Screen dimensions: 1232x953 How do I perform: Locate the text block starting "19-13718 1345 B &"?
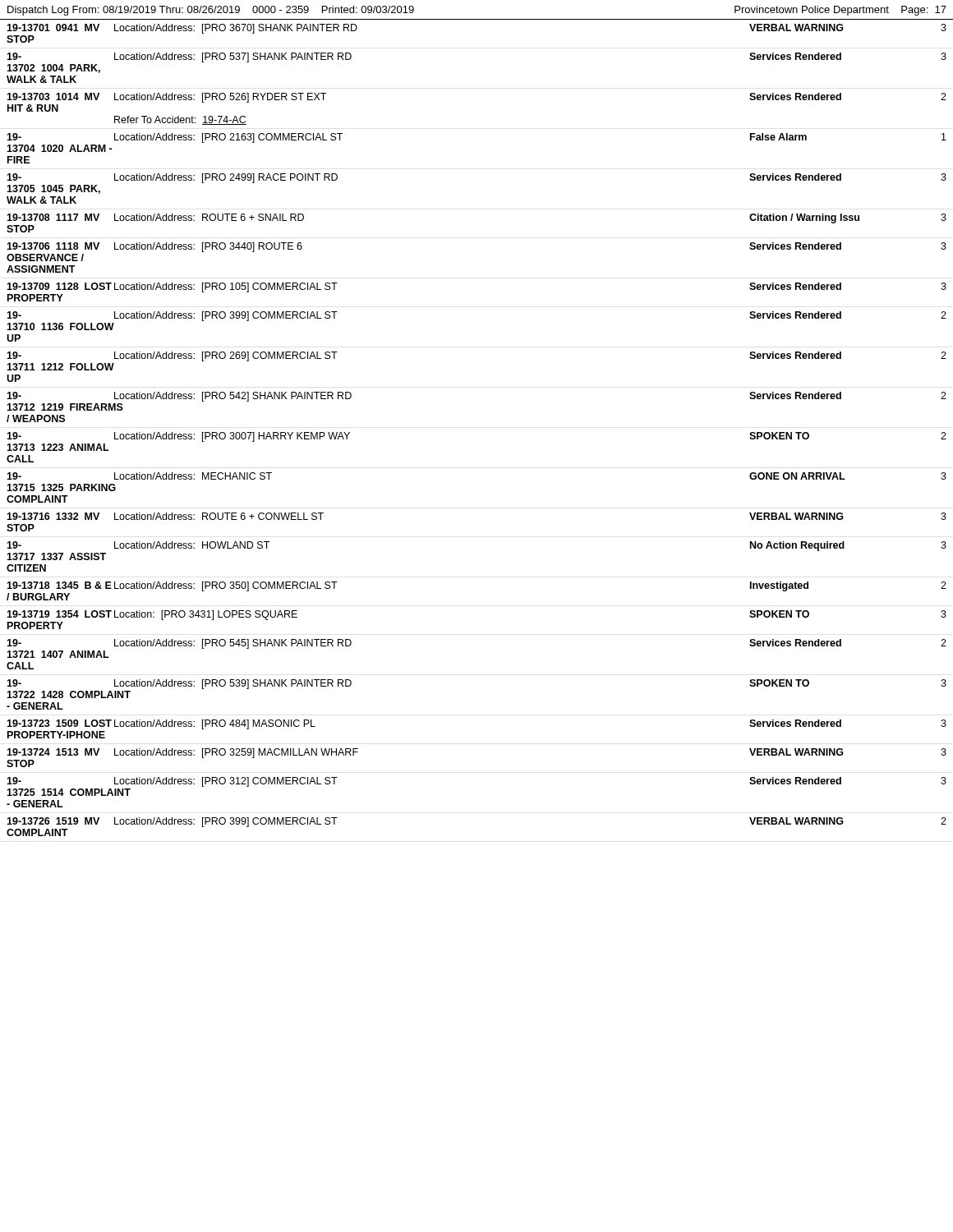pos(169,586)
